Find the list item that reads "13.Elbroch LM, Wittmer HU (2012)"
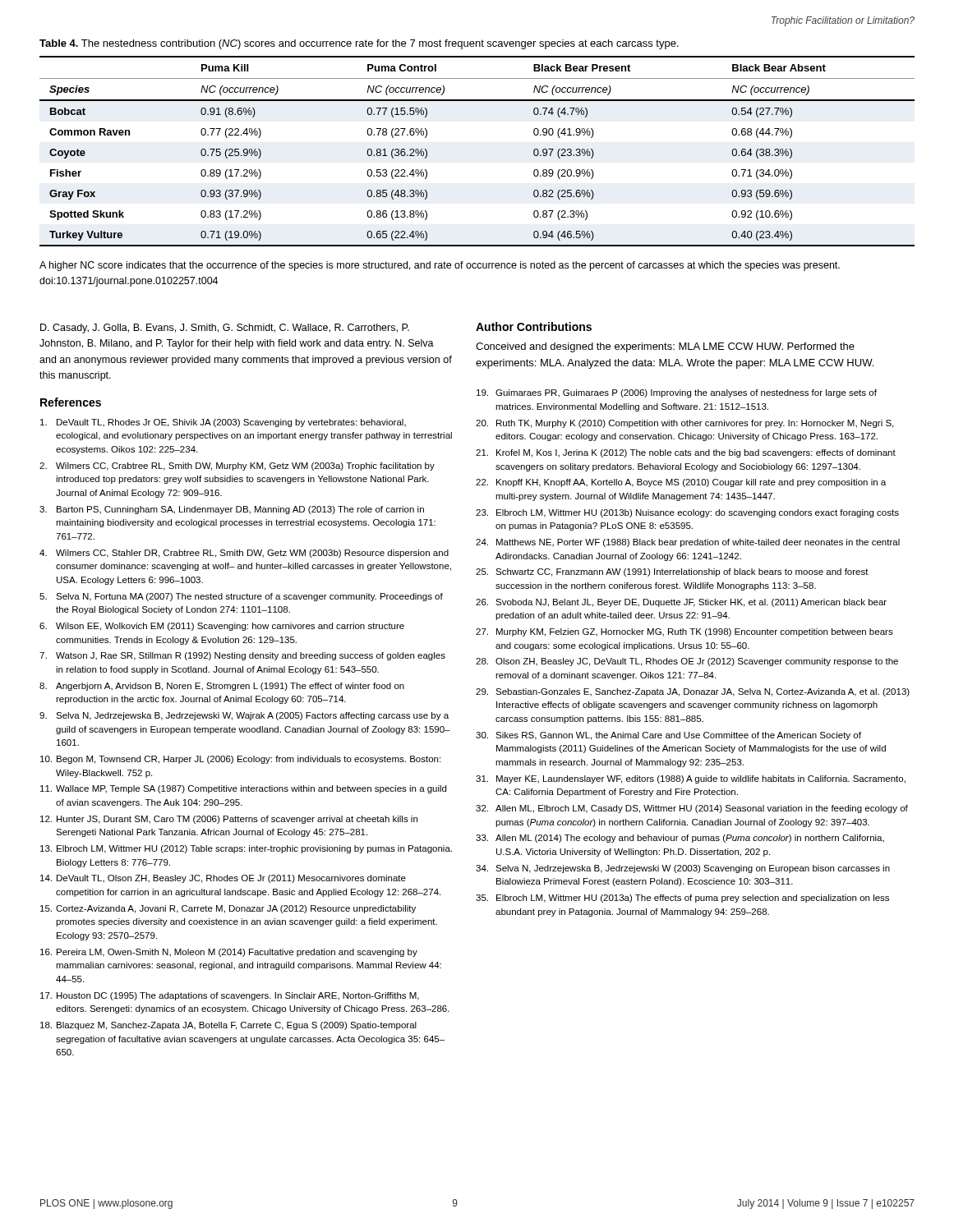The width and height of the screenshot is (954, 1232). (x=246, y=856)
